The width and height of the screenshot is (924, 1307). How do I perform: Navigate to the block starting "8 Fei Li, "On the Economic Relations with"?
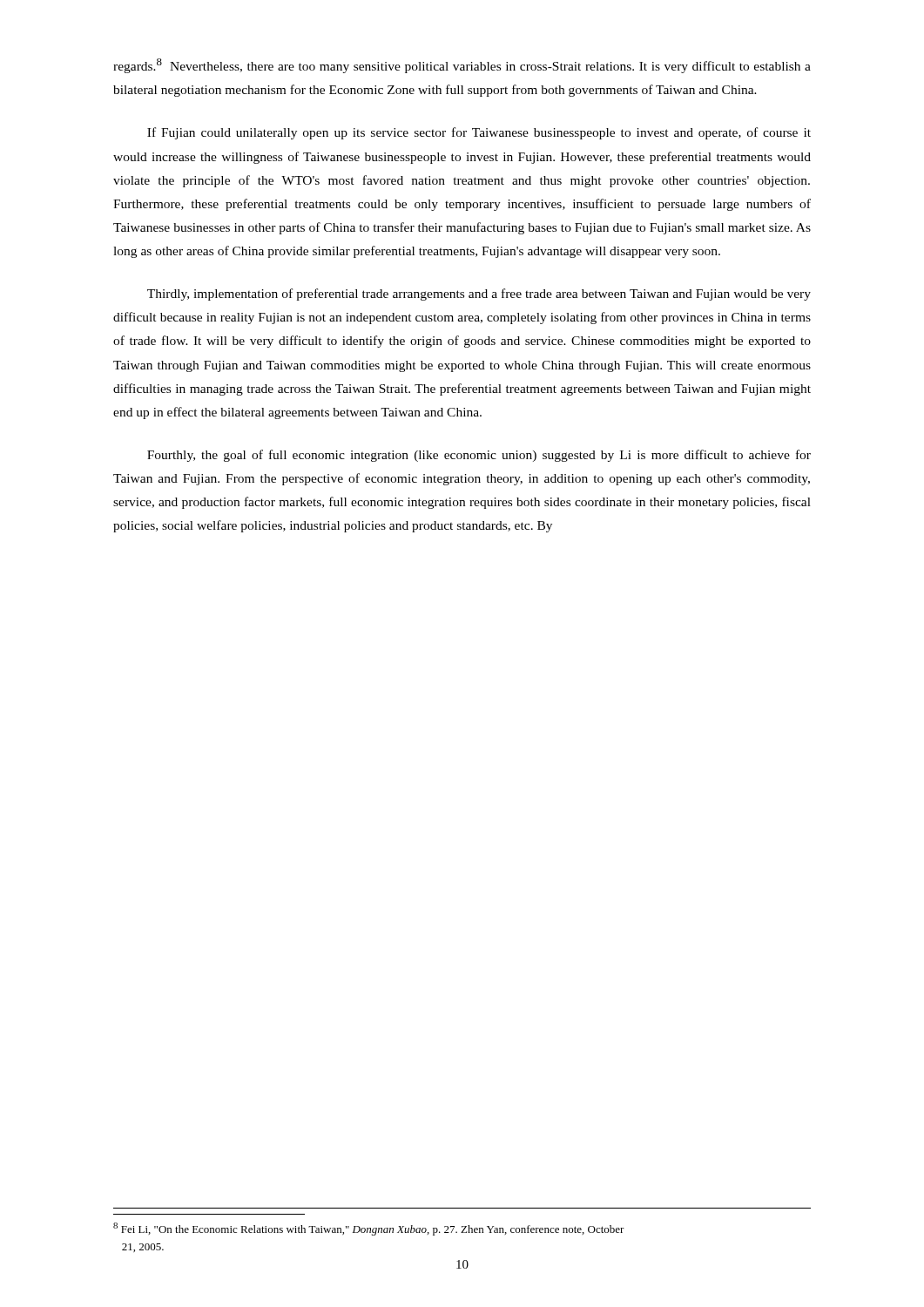pos(369,1236)
